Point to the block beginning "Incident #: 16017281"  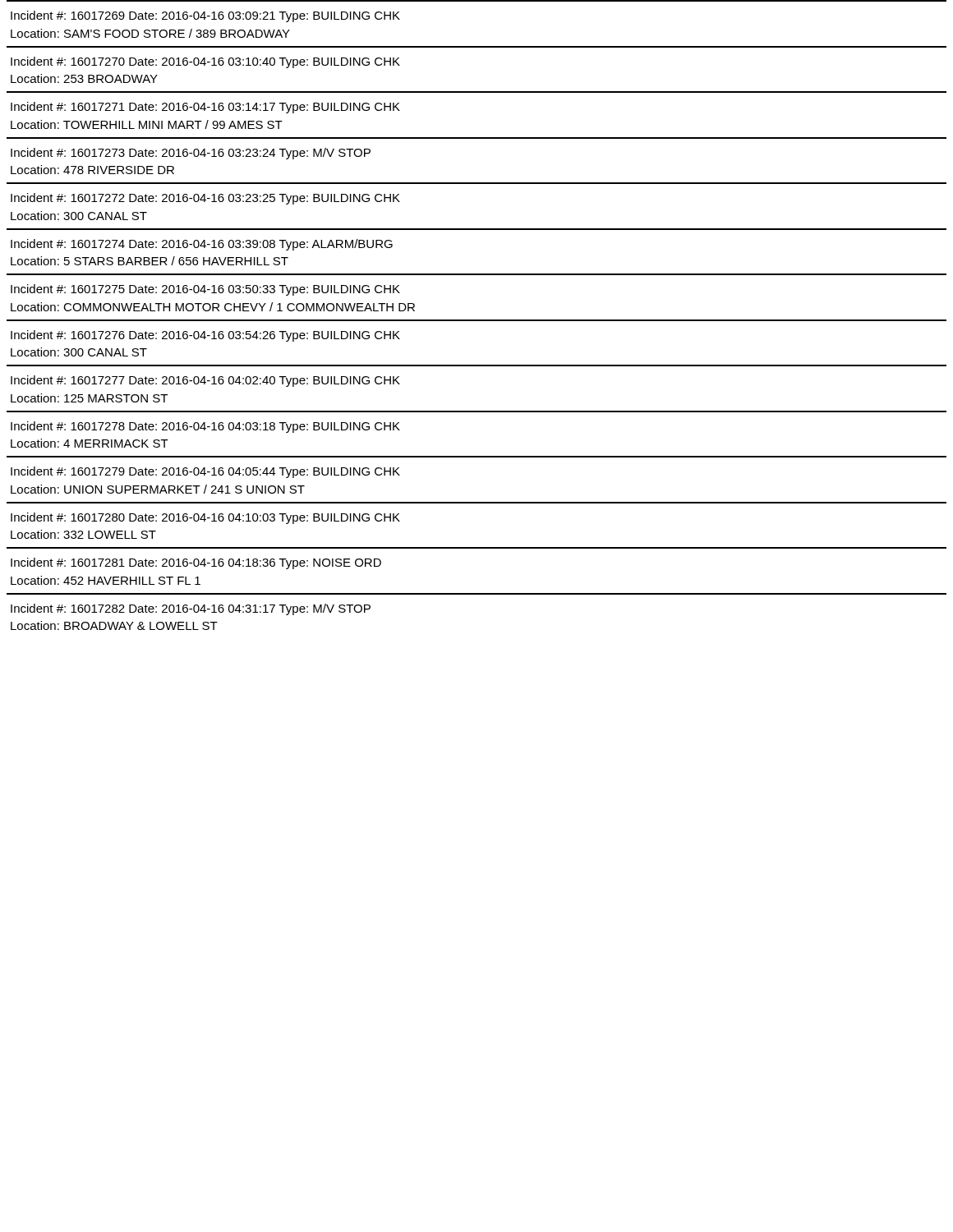[x=196, y=563]
